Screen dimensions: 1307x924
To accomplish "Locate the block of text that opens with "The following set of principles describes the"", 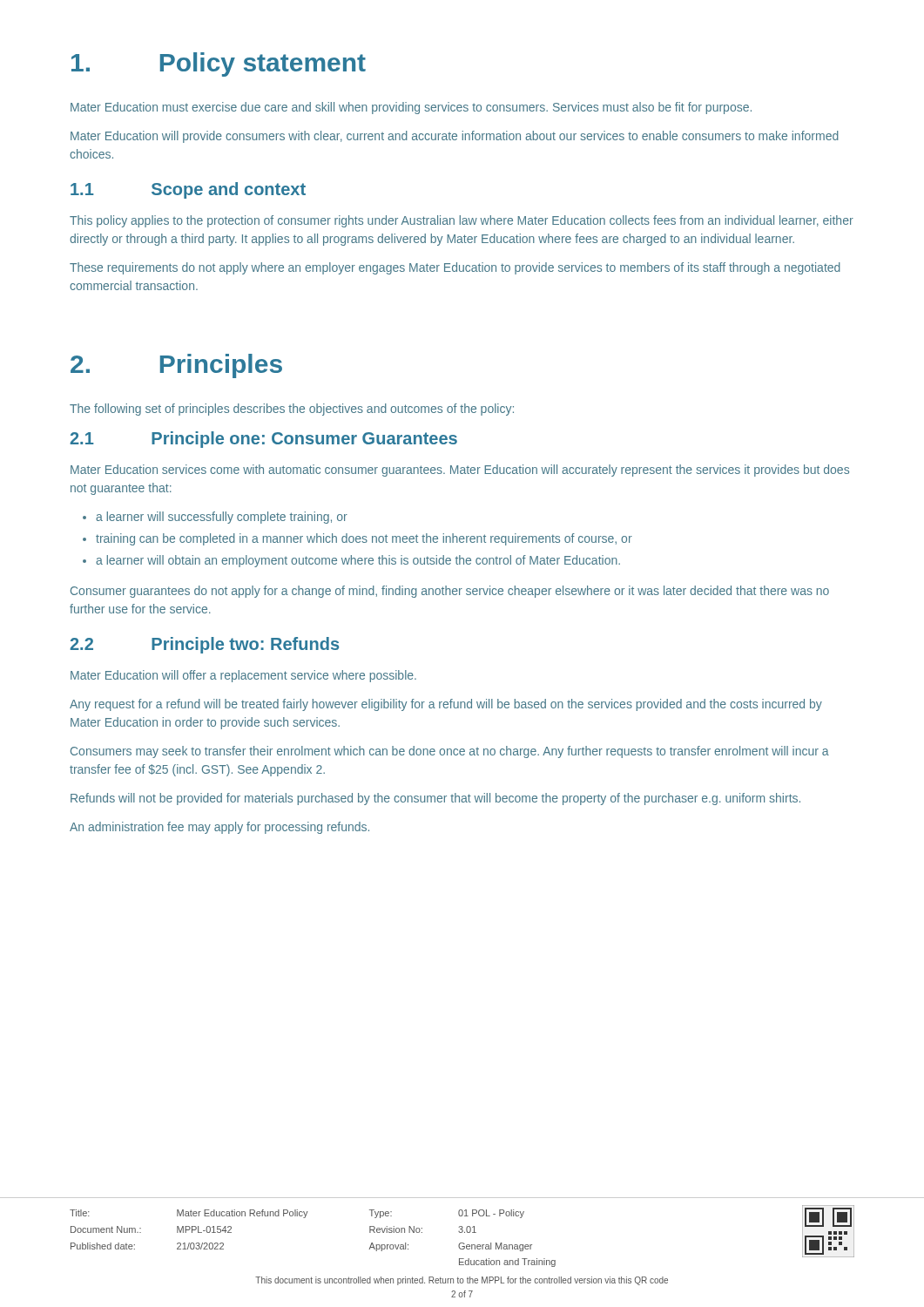I will (462, 409).
